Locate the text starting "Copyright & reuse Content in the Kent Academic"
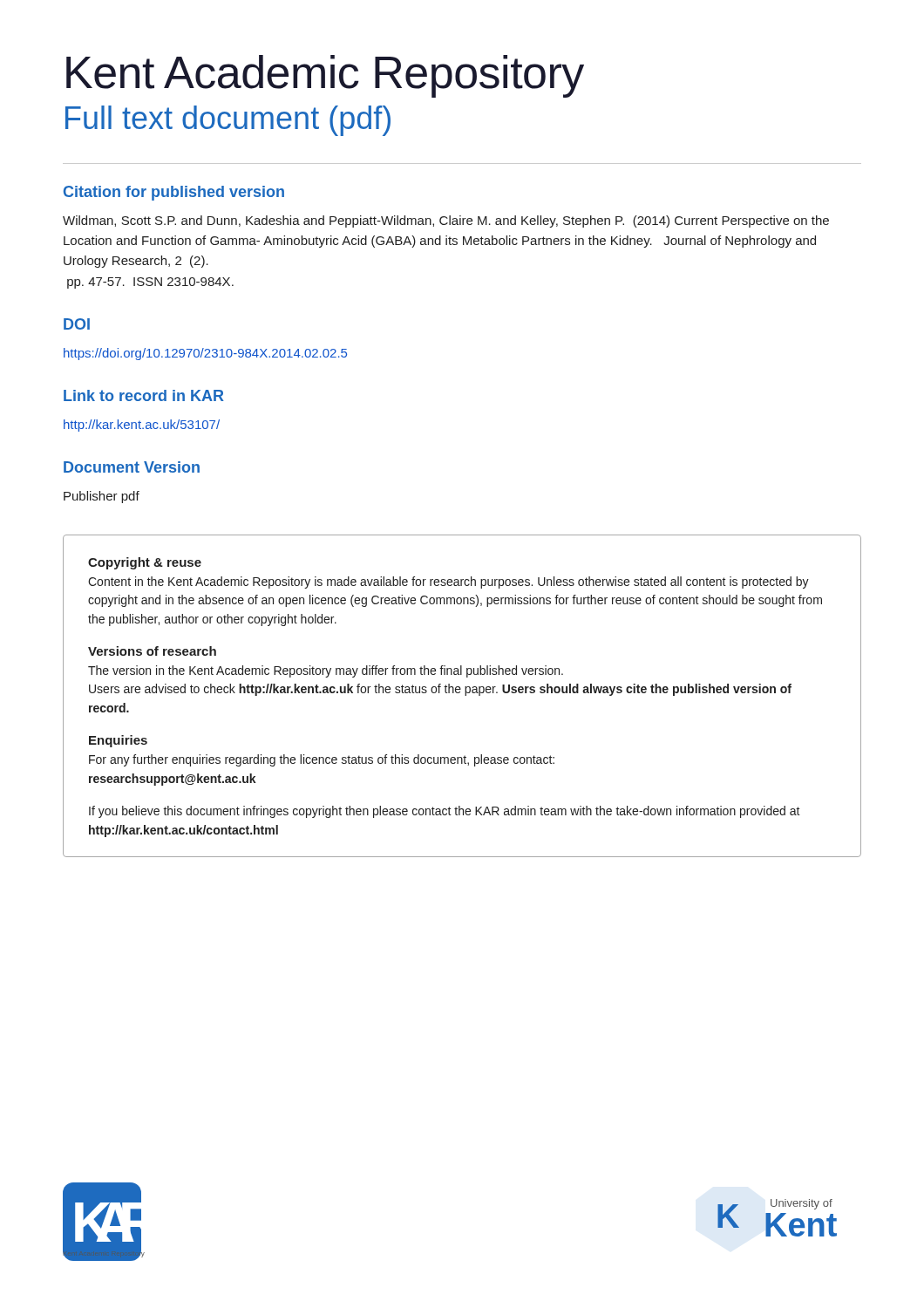The height and width of the screenshot is (1308, 924). [462, 697]
